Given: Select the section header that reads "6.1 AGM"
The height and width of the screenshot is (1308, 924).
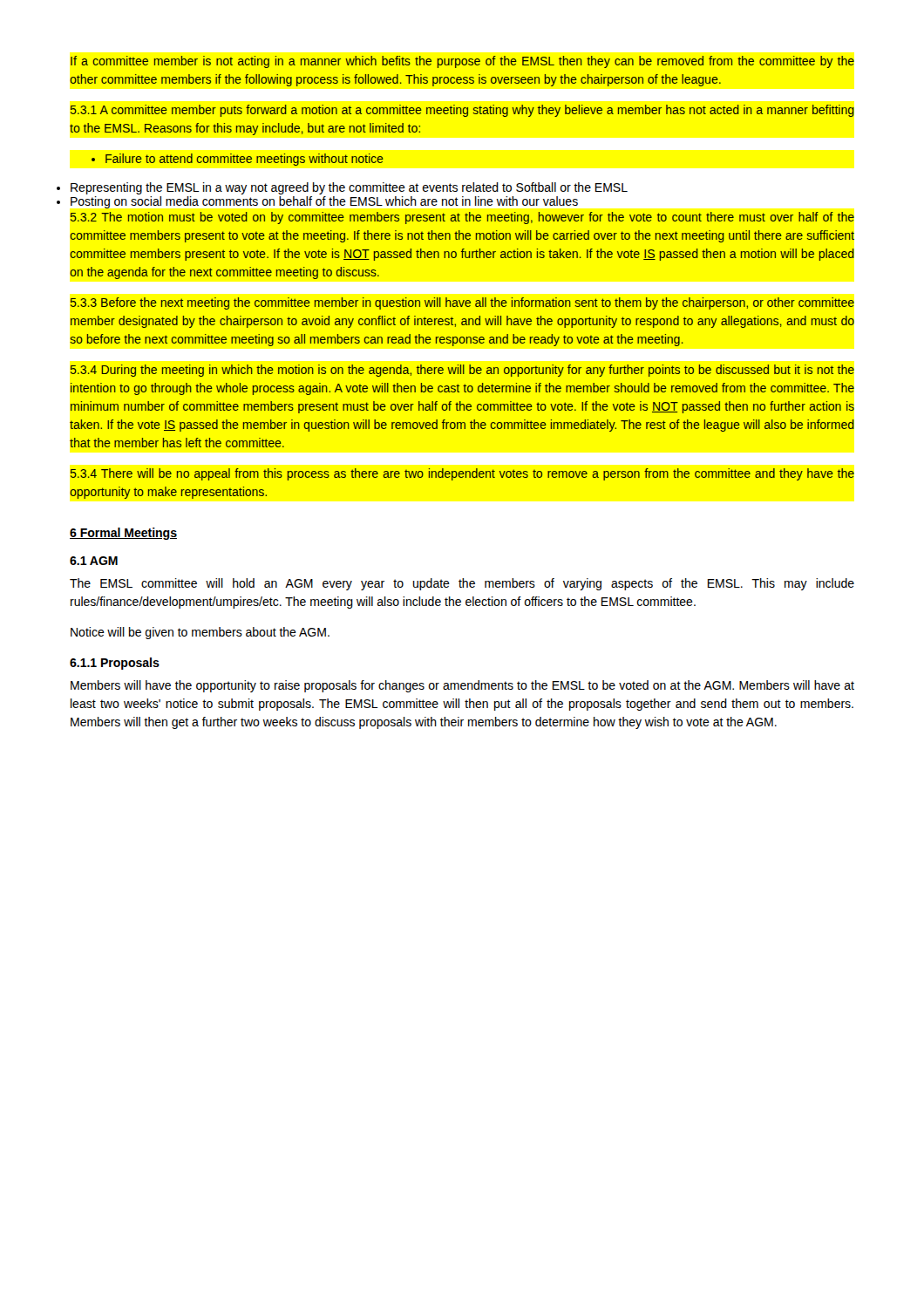Looking at the screenshot, I should [94, 561].
